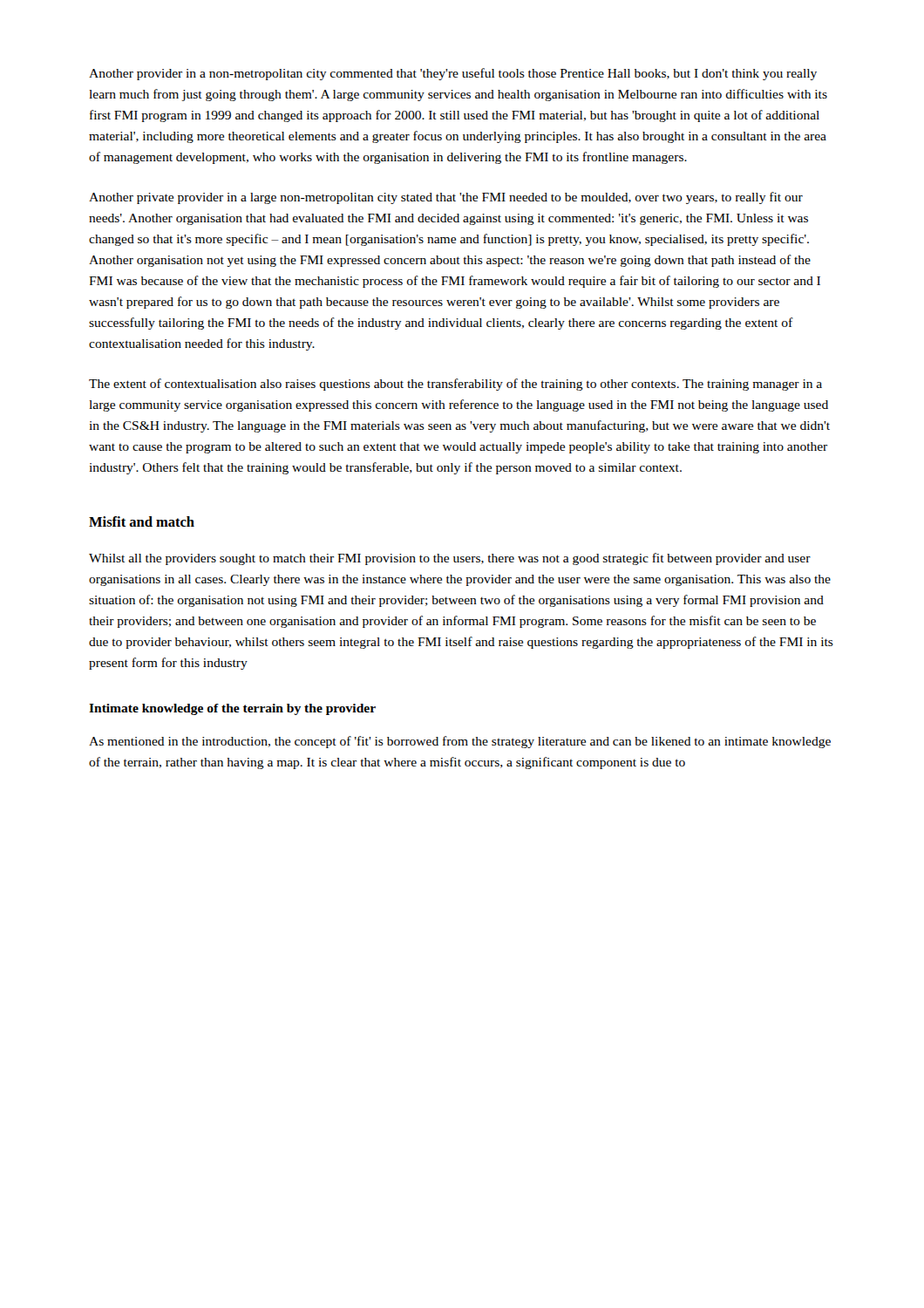Viewport: 924px width, 1308px height.
Task: Find the block on this page that starts "The extent of contextualisation also raises questions about"
Action: pos(459,425)
